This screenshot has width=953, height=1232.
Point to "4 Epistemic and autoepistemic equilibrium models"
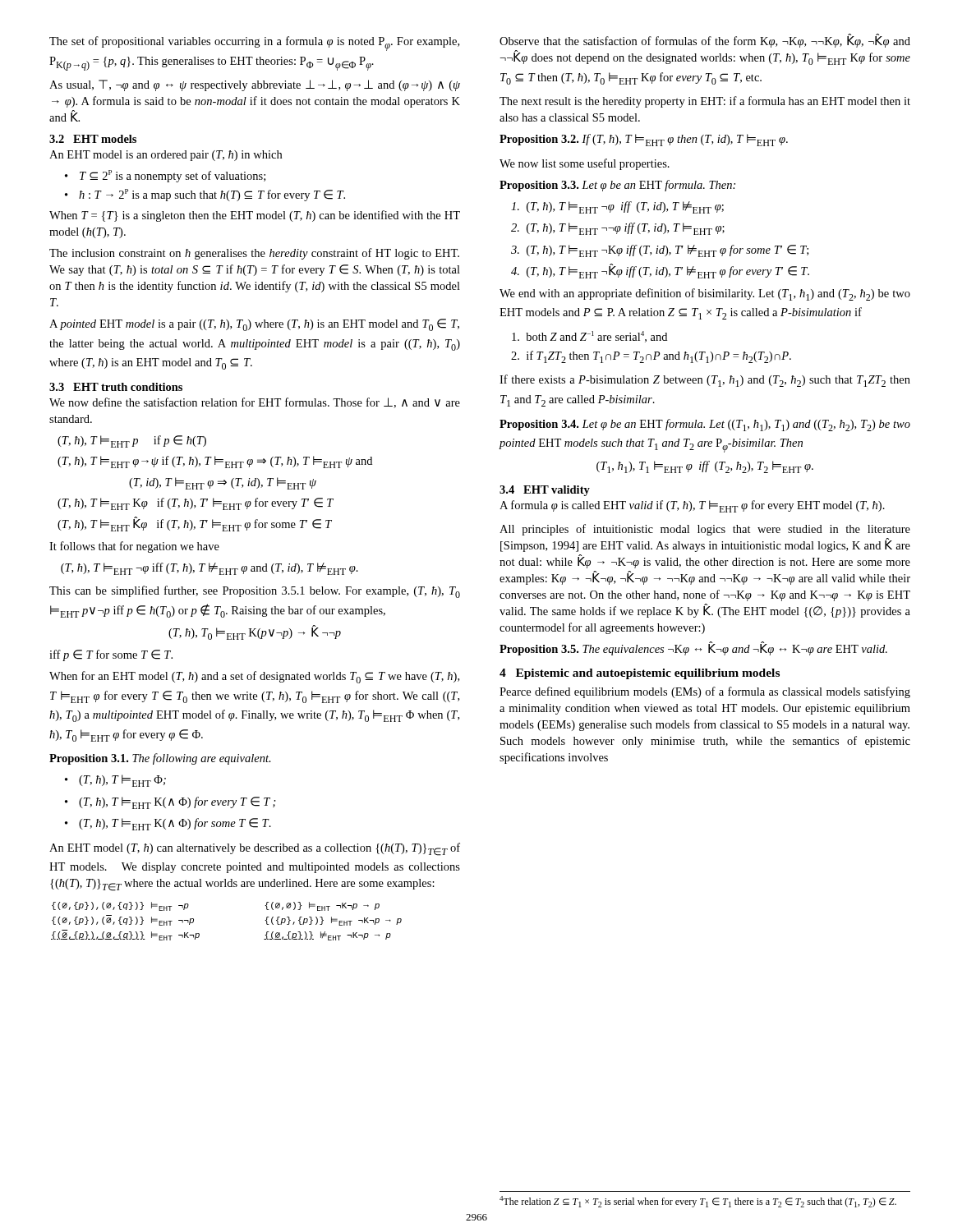click(640, 672)
